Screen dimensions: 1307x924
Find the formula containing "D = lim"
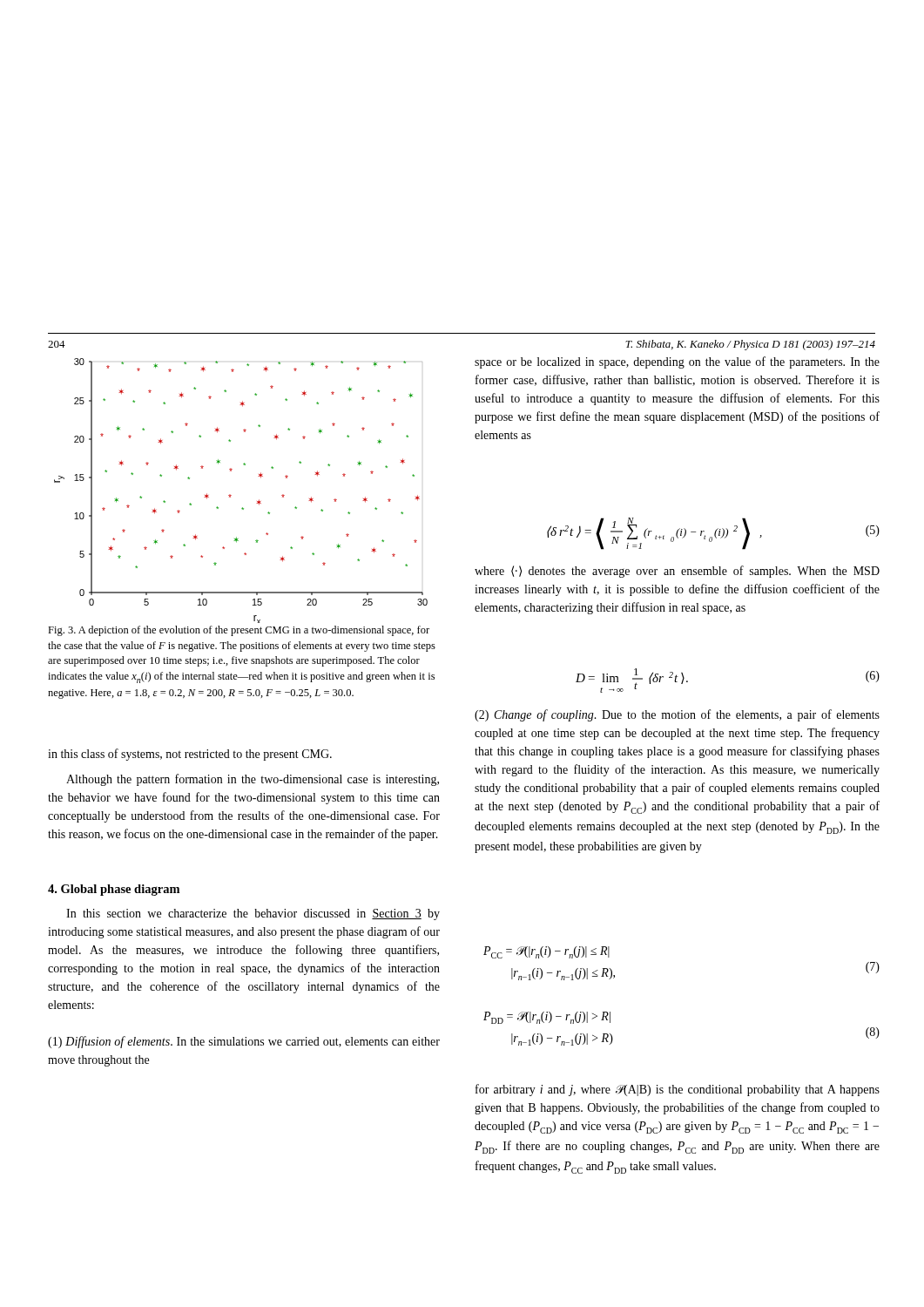pos(677,676)
